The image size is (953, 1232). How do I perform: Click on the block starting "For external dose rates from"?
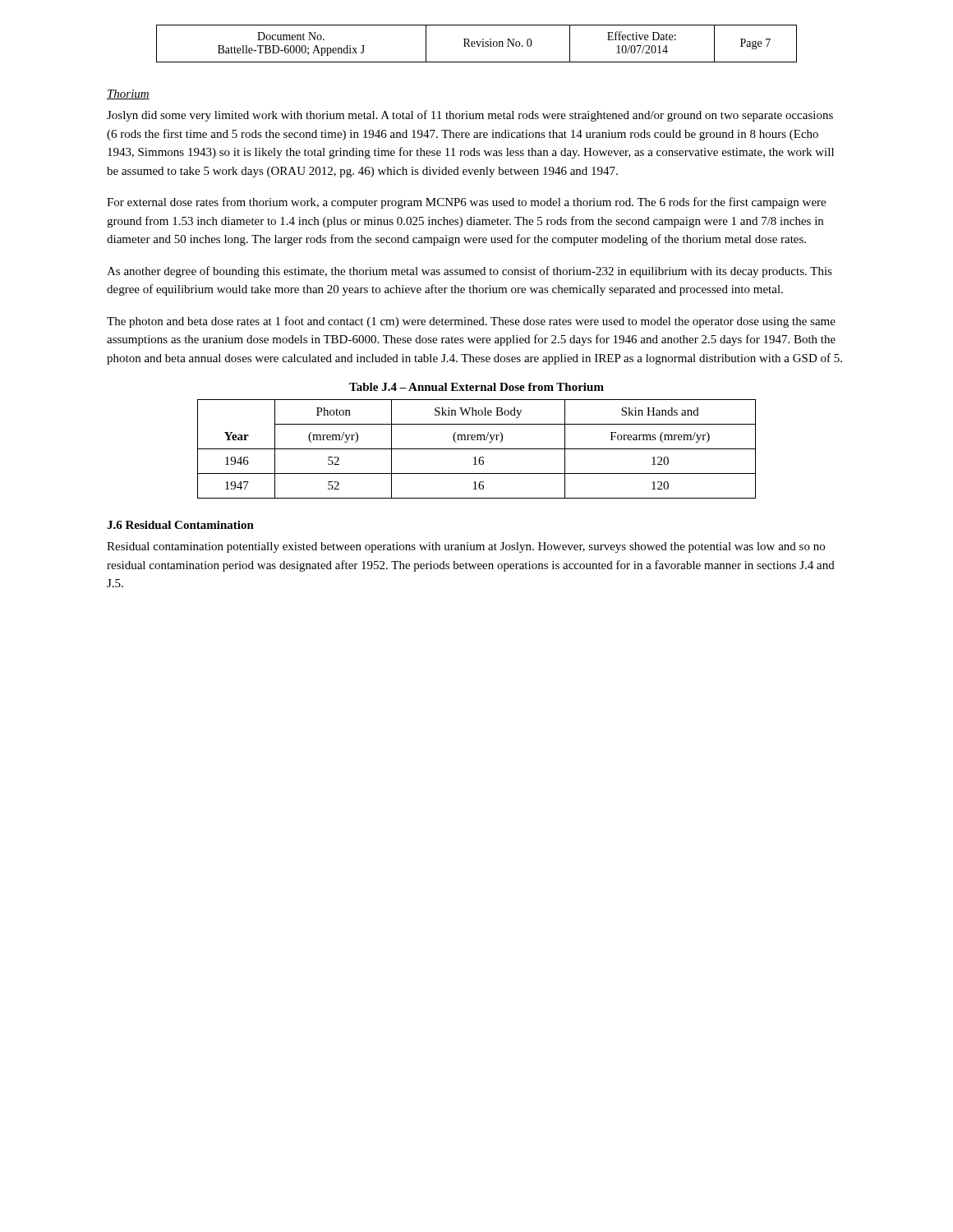[467, 221]
